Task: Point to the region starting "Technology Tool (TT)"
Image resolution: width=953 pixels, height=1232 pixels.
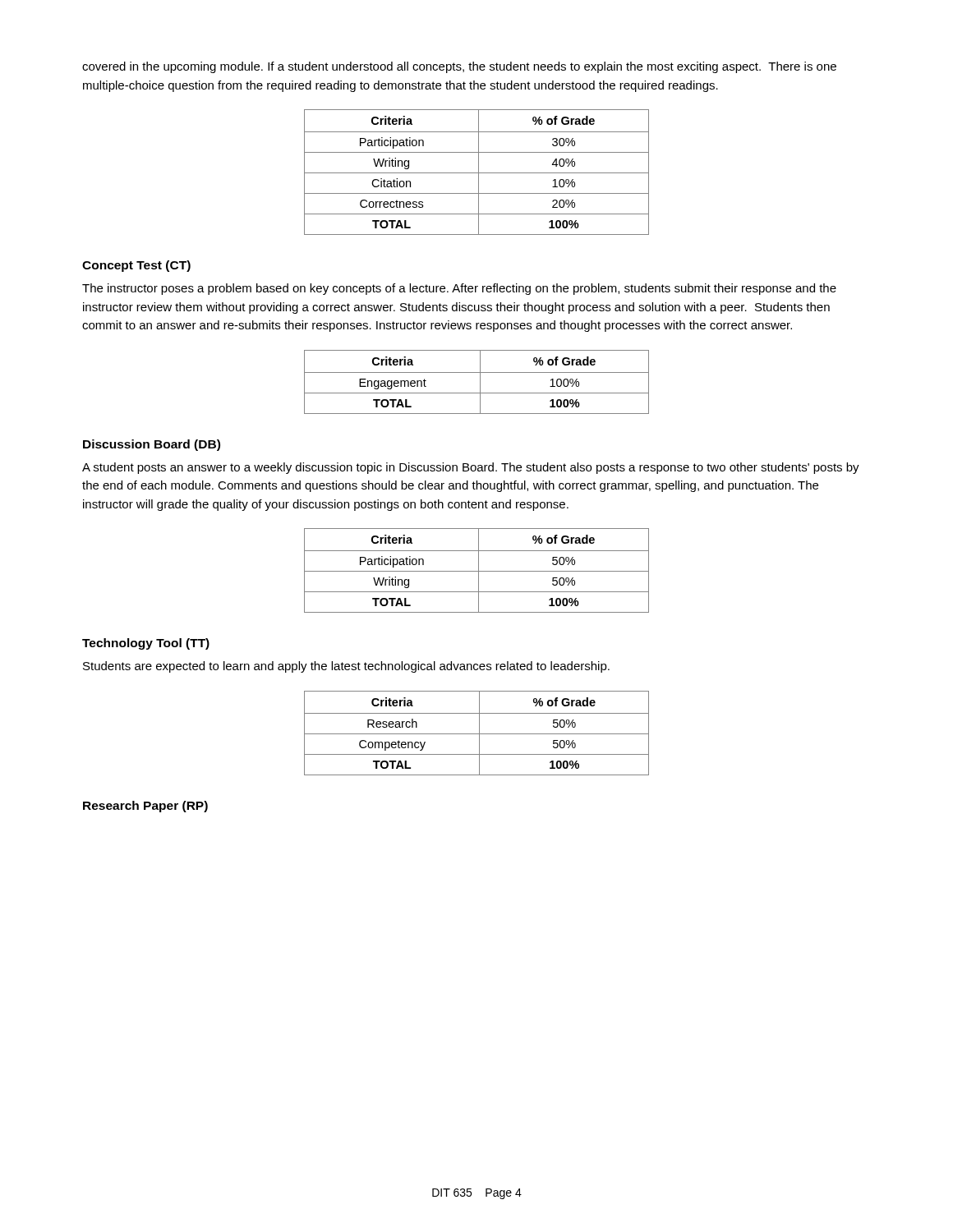Action: click(146, 643)
